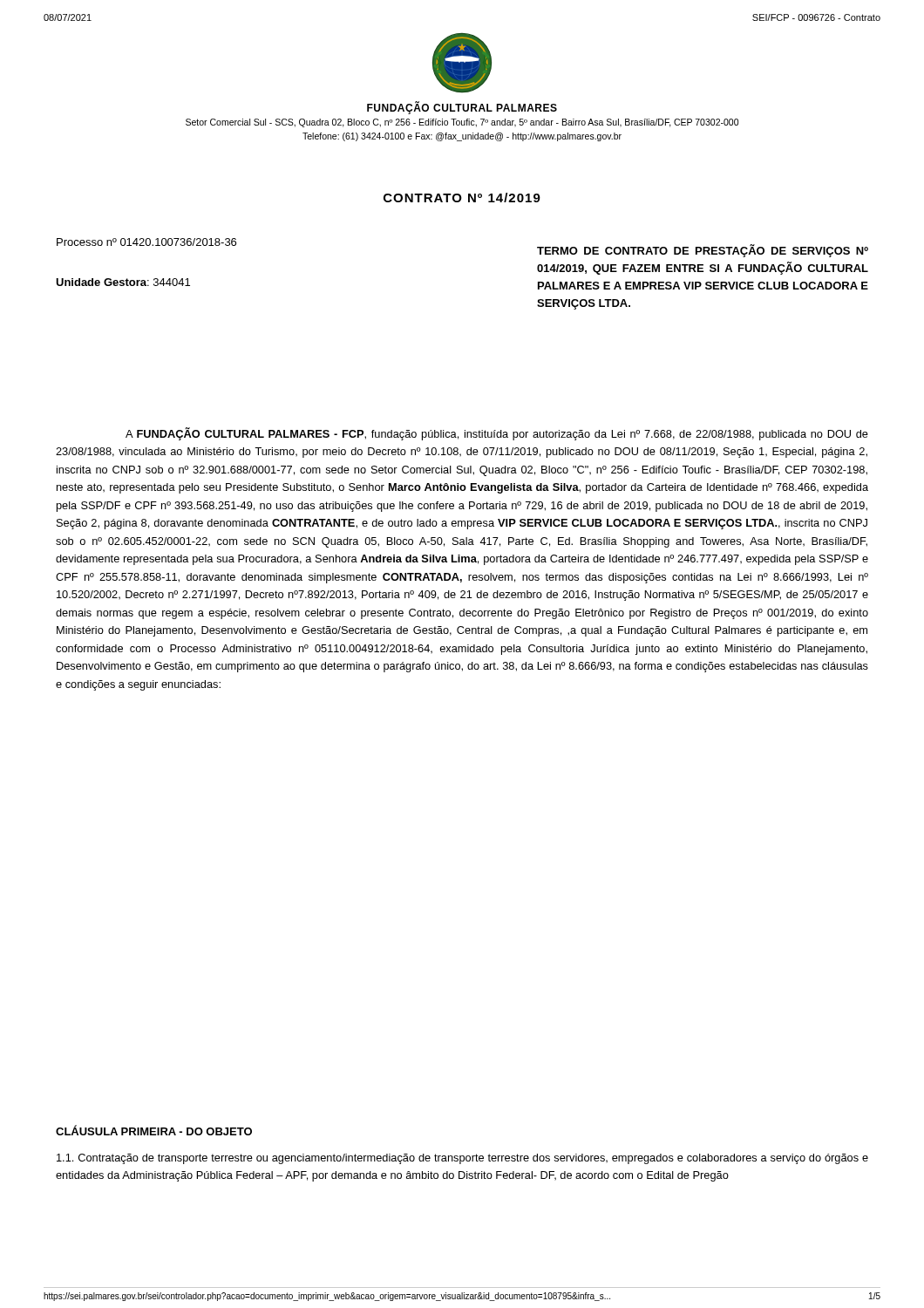
Task: Locate the section header that opens with "CLÁUSULA PRIMEIRA -"
Action: coord(154,1131)
